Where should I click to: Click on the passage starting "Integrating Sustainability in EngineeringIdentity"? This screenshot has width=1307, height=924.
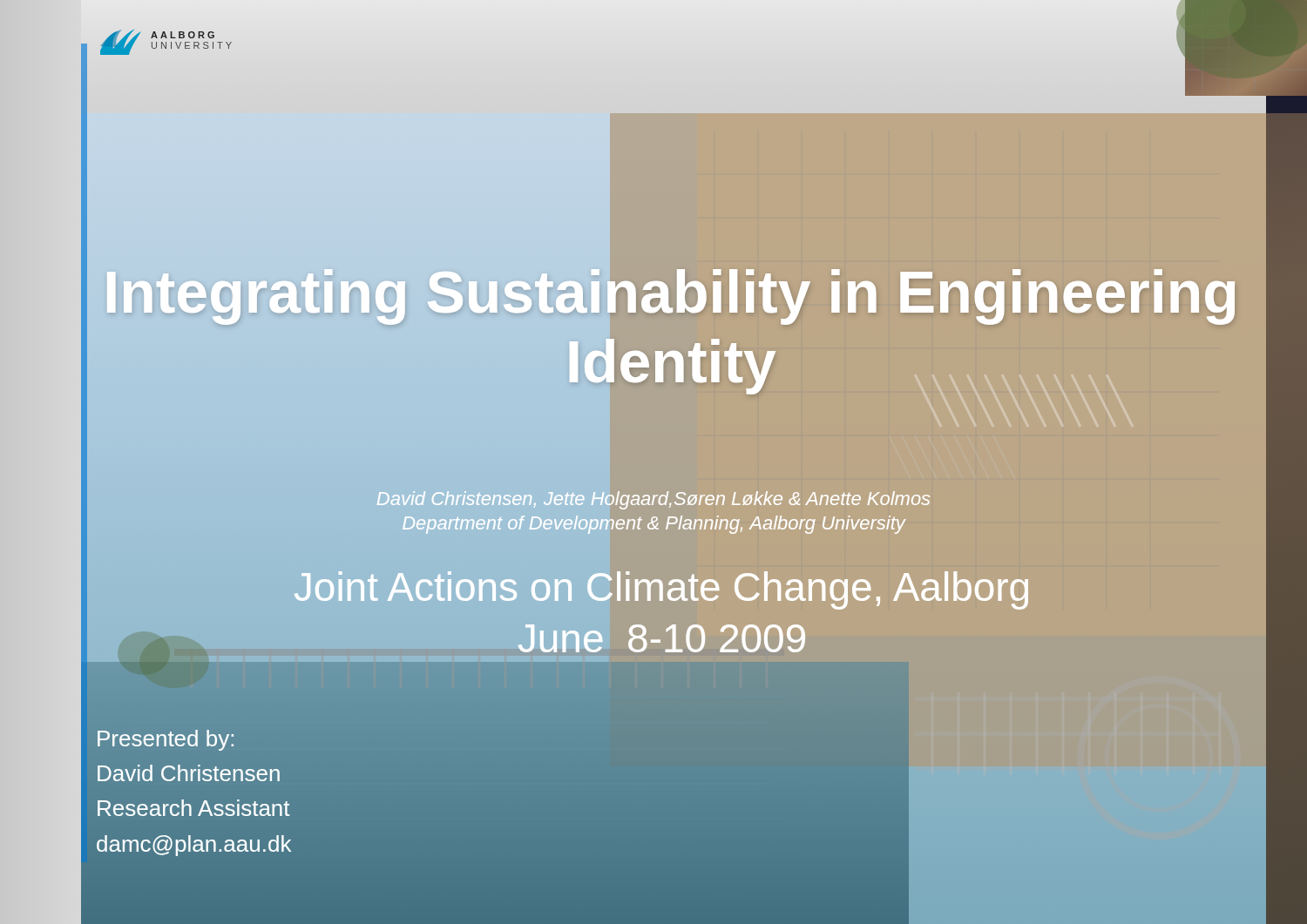pyautogui.click(x=671, y=327)
